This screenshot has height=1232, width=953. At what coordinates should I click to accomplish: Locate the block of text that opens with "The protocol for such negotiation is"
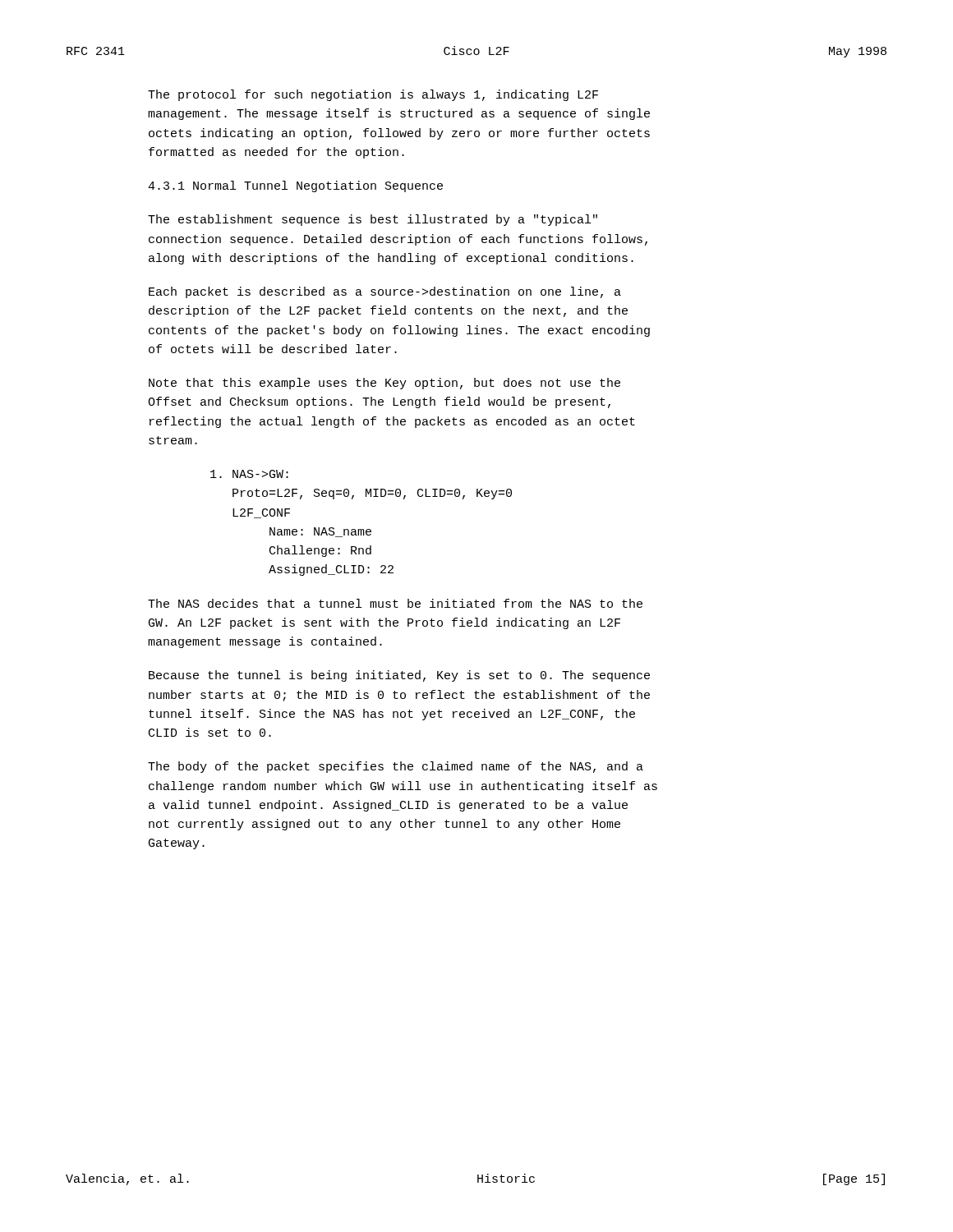coord(399,124)
